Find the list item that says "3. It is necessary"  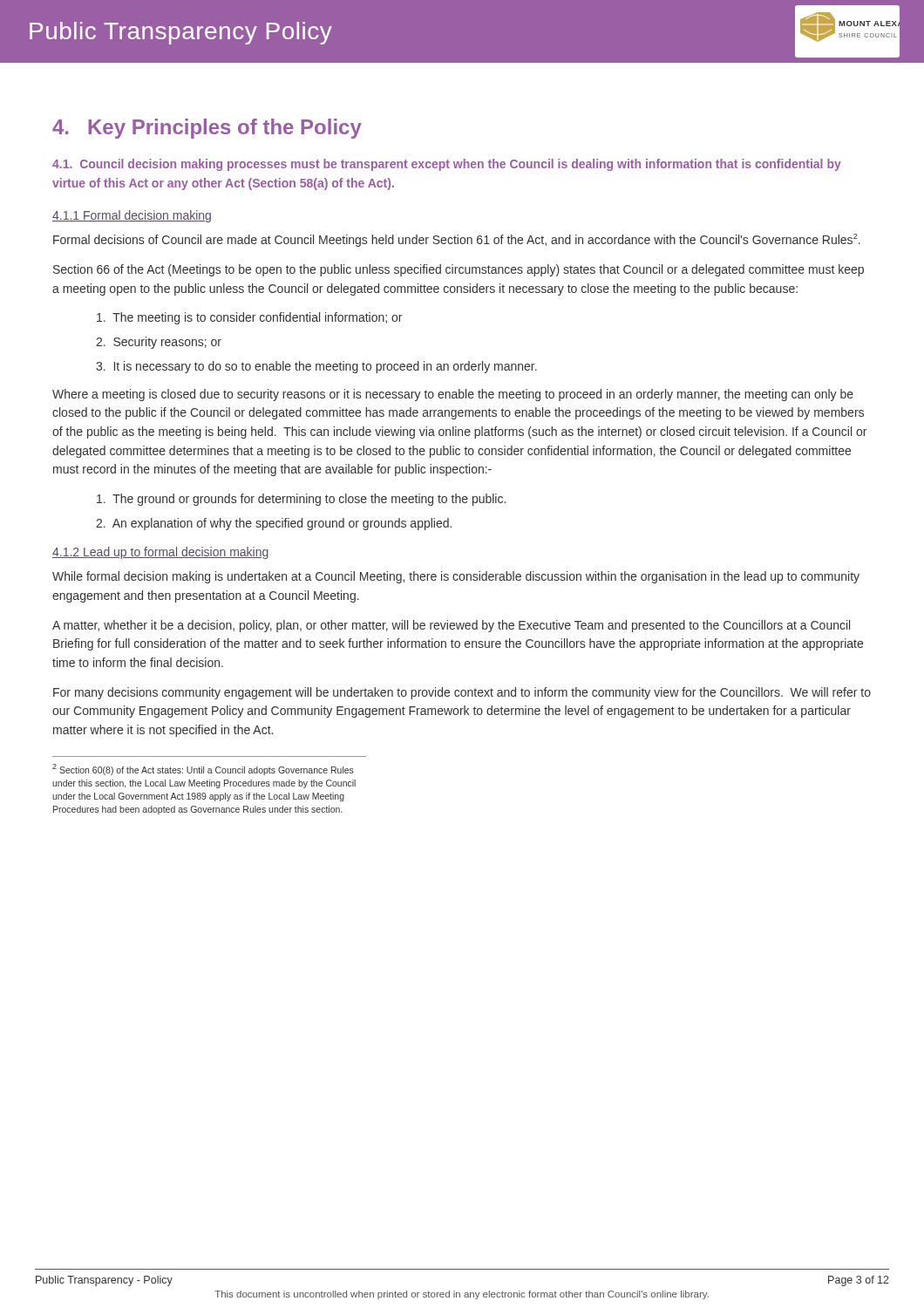click(317, 366)
